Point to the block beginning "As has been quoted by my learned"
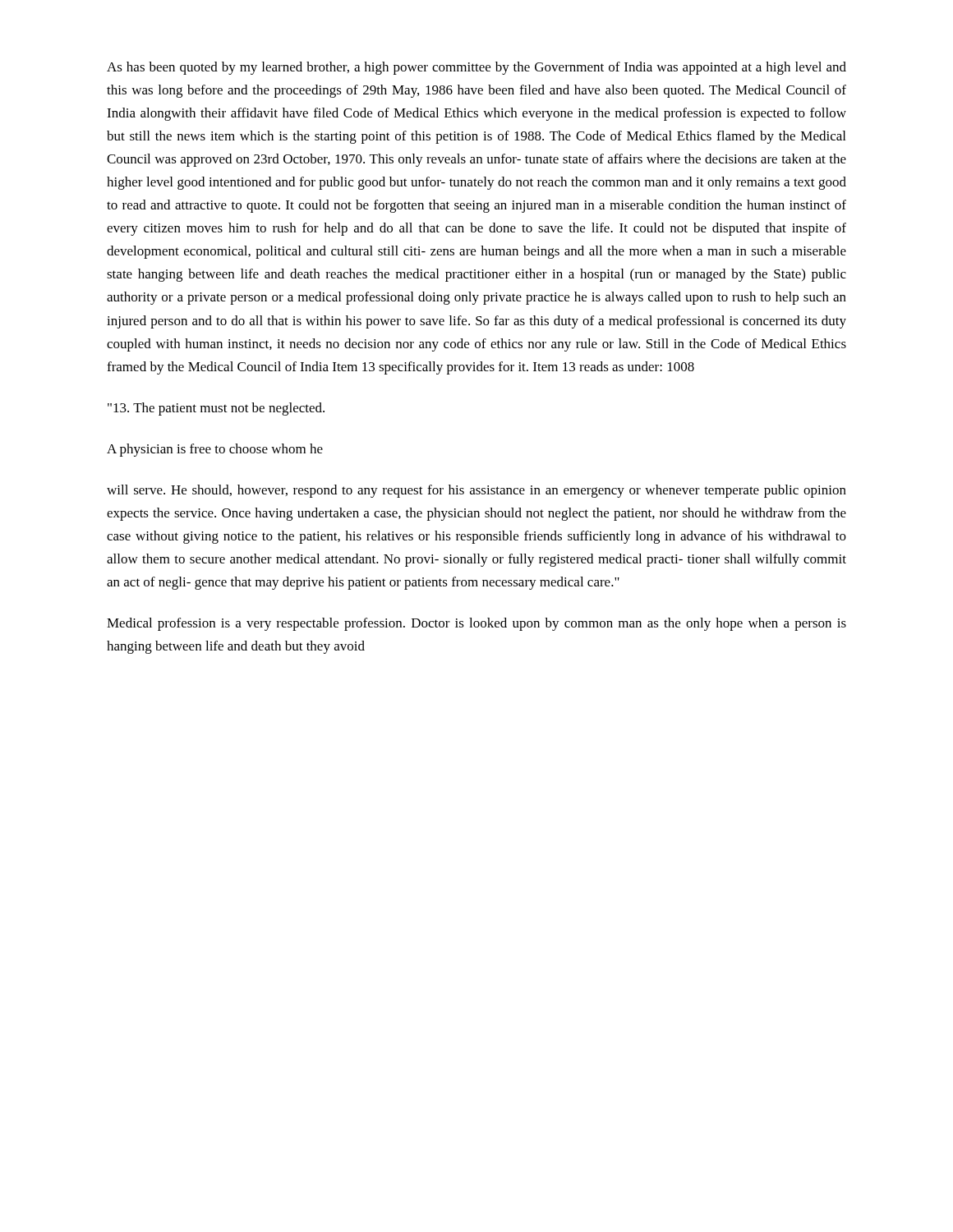The image size is (953, 1232). click(x=476, y=217)
